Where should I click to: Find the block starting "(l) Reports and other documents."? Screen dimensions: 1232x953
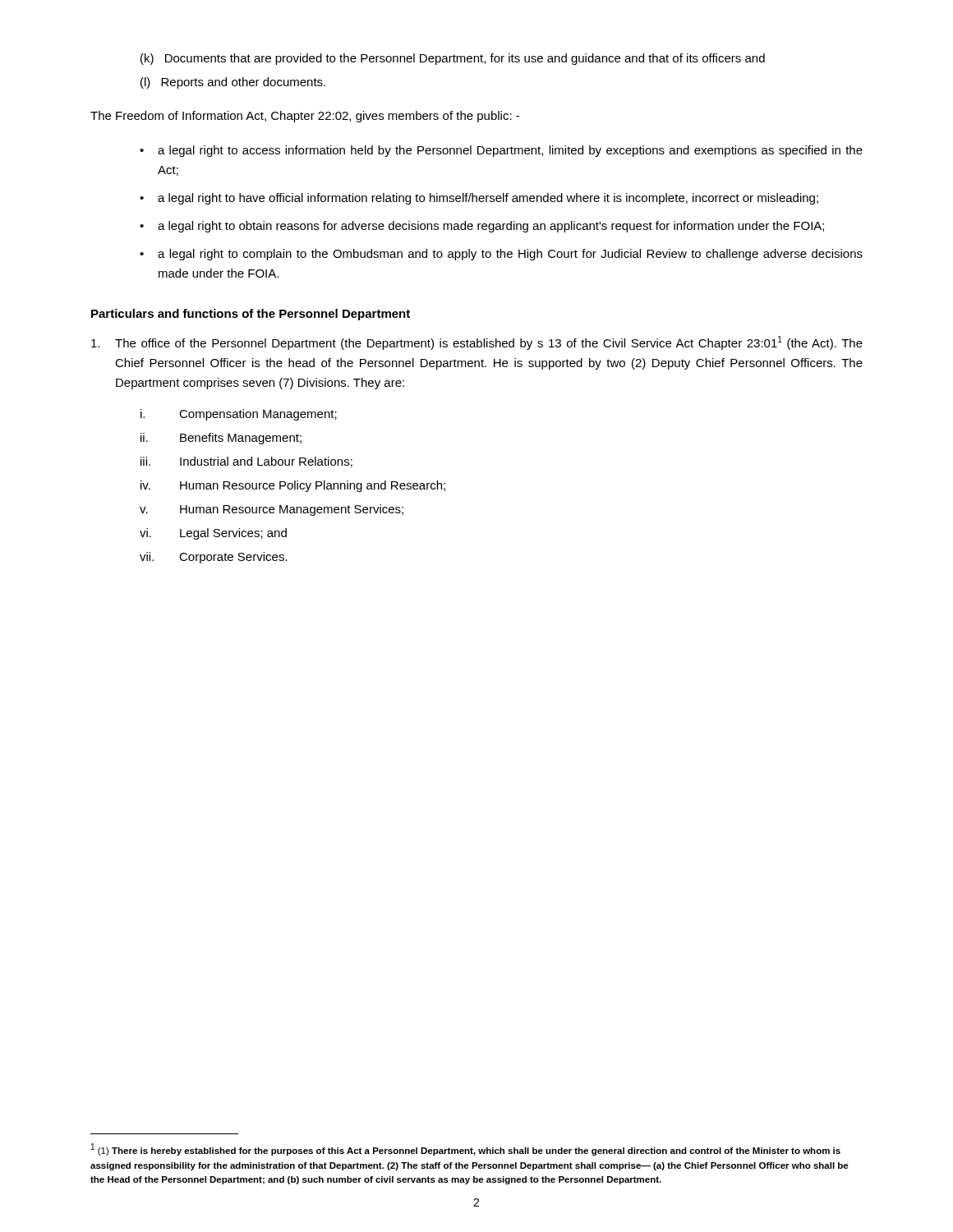[x=233, y=81]
